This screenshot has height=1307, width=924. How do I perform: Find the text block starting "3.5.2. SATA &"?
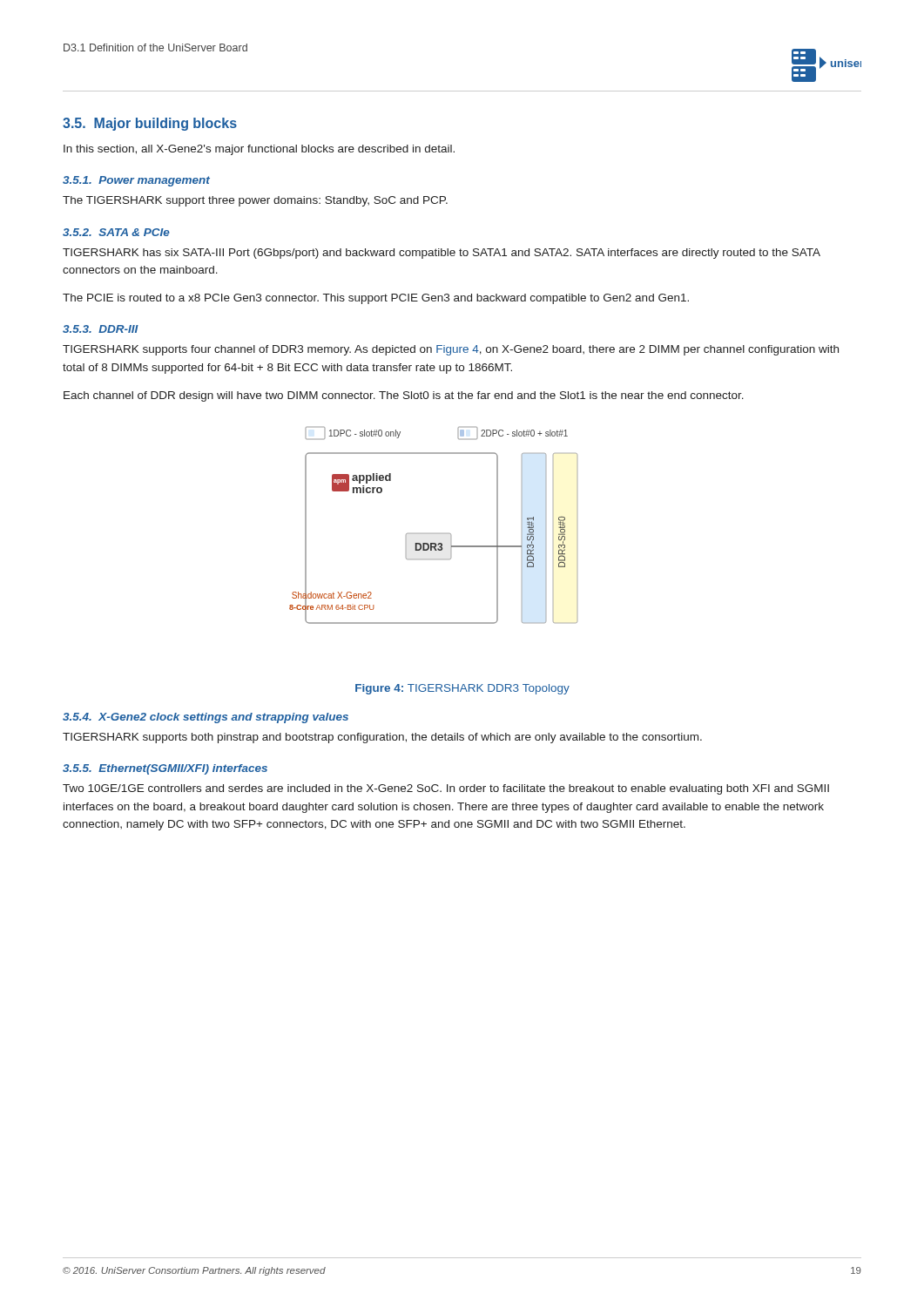click(116, 232)
